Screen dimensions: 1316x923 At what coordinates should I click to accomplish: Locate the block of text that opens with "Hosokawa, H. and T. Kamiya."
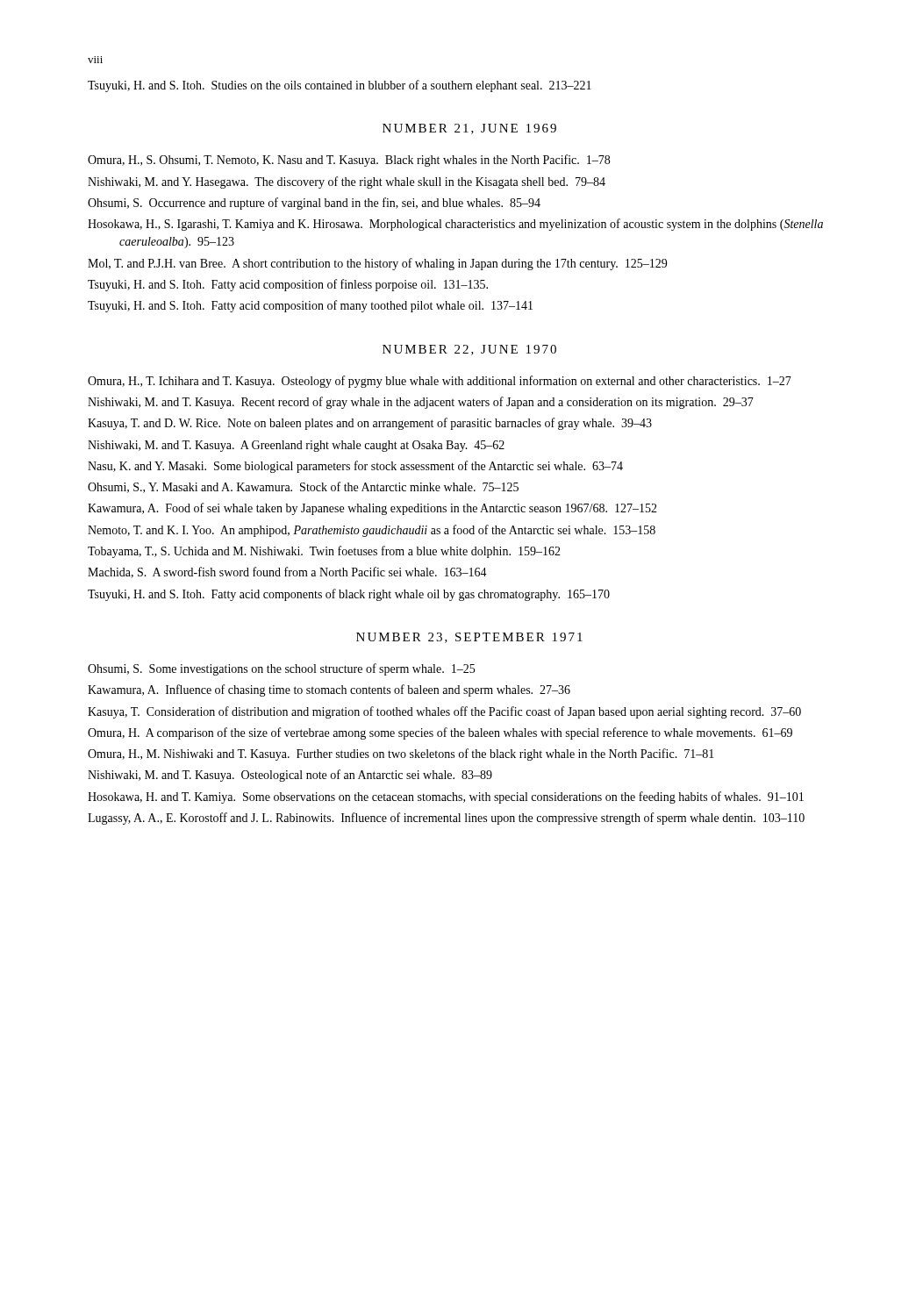(446, 797)
